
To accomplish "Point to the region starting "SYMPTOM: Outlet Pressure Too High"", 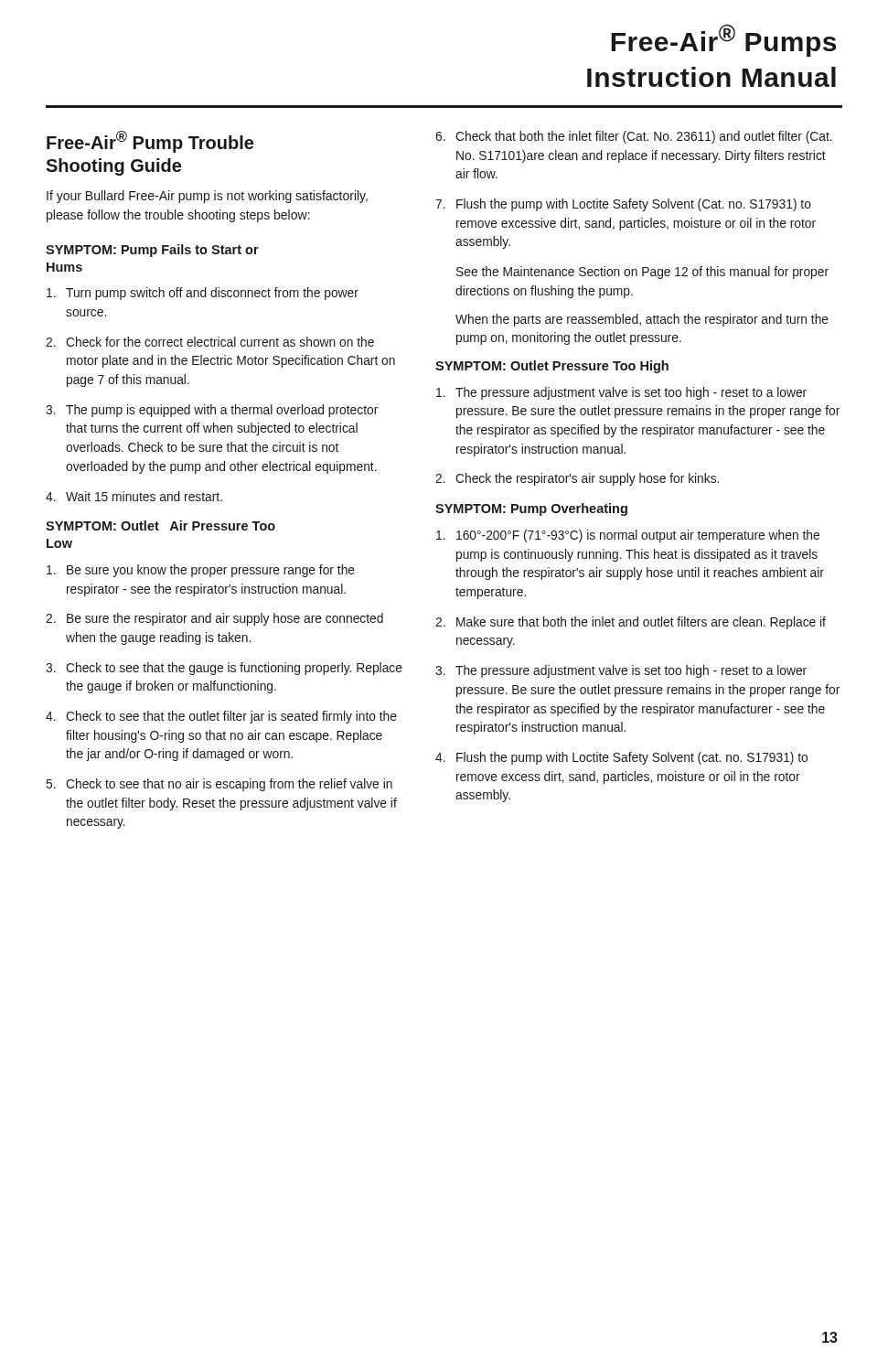I will point(639,366).
